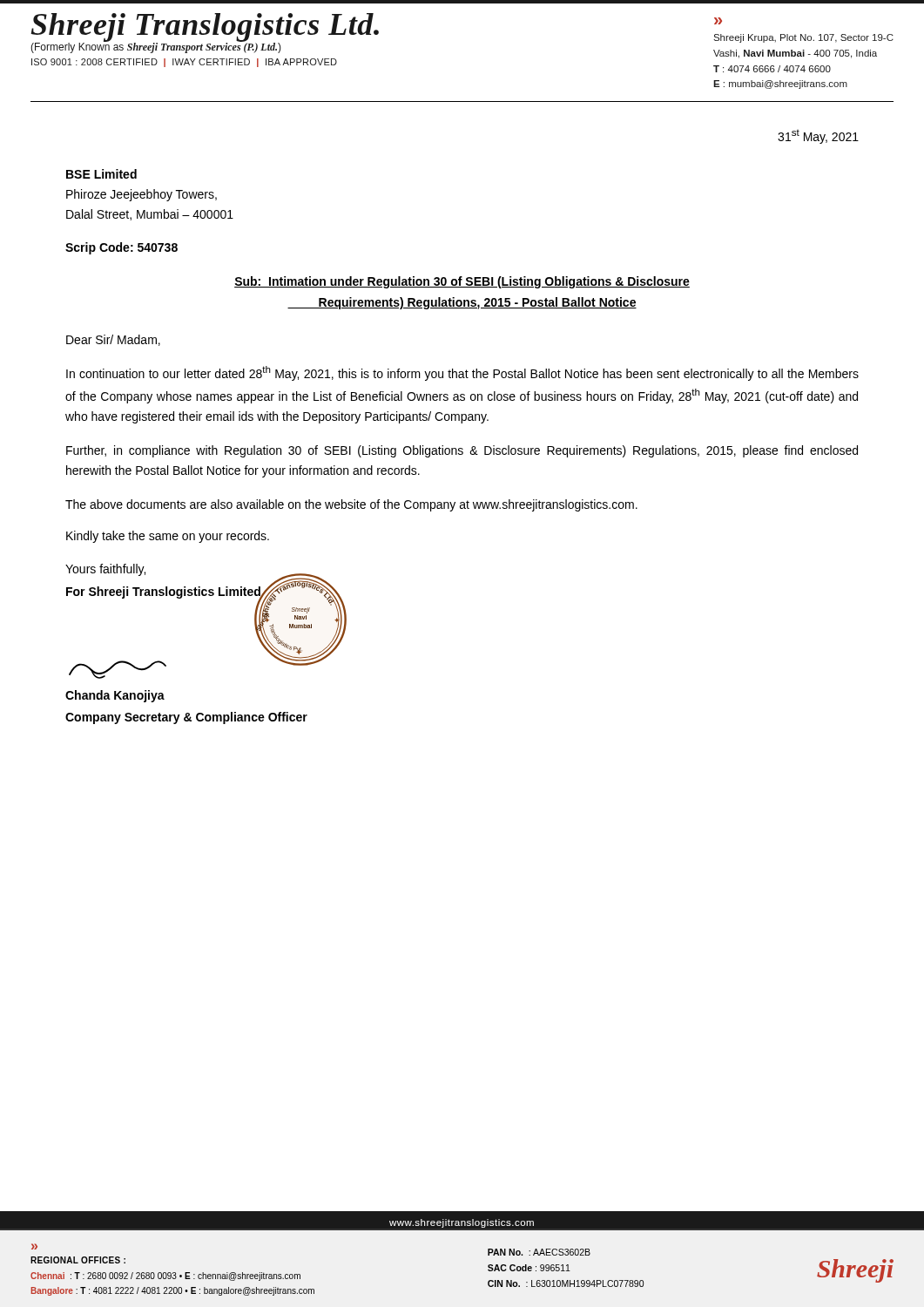Locate the element starting "31st May, 2021"
924x1307 pixels.
(x=818, y=135)
